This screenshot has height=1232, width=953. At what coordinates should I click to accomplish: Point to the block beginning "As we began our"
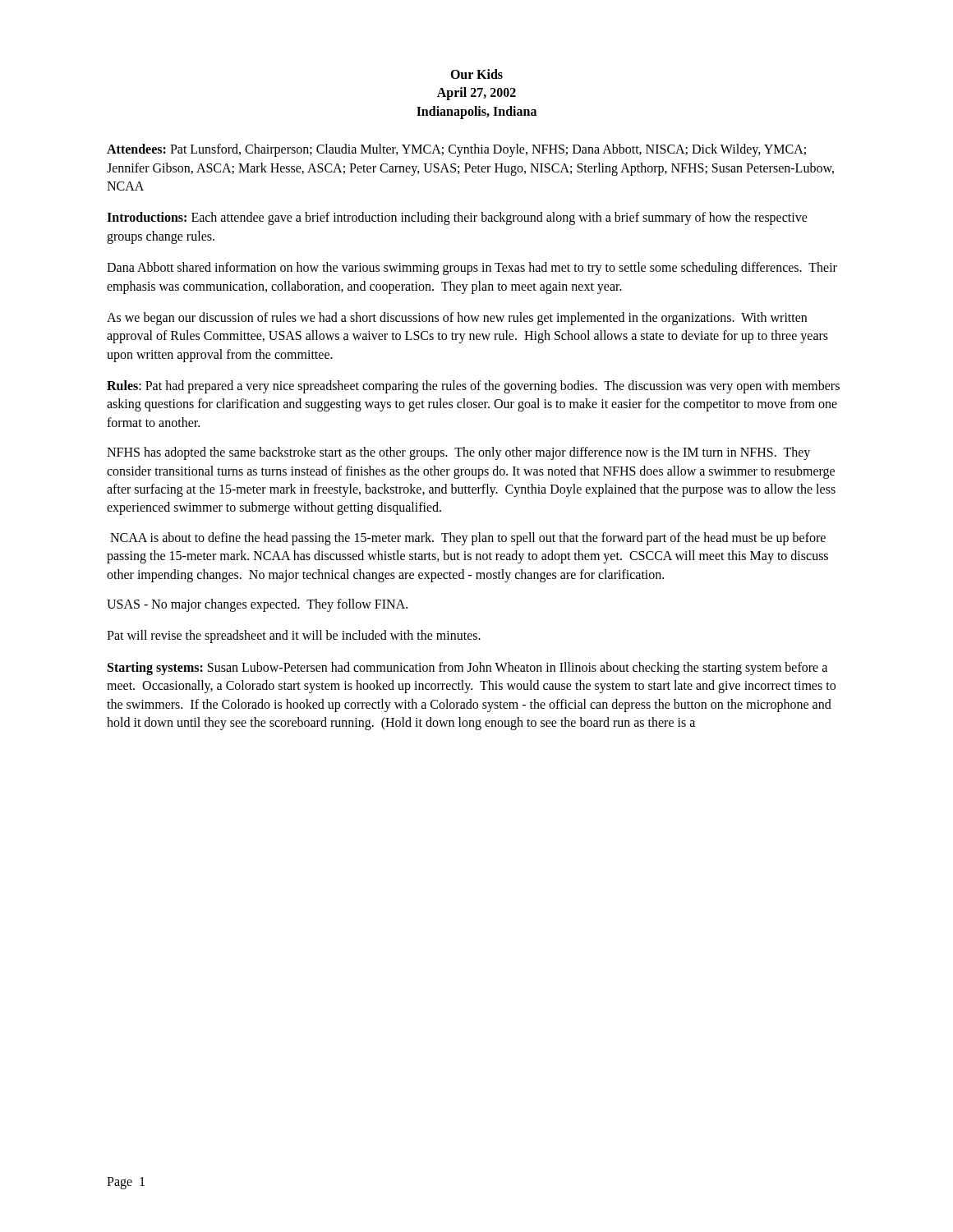pyautogui.click(x=476, y=336)
